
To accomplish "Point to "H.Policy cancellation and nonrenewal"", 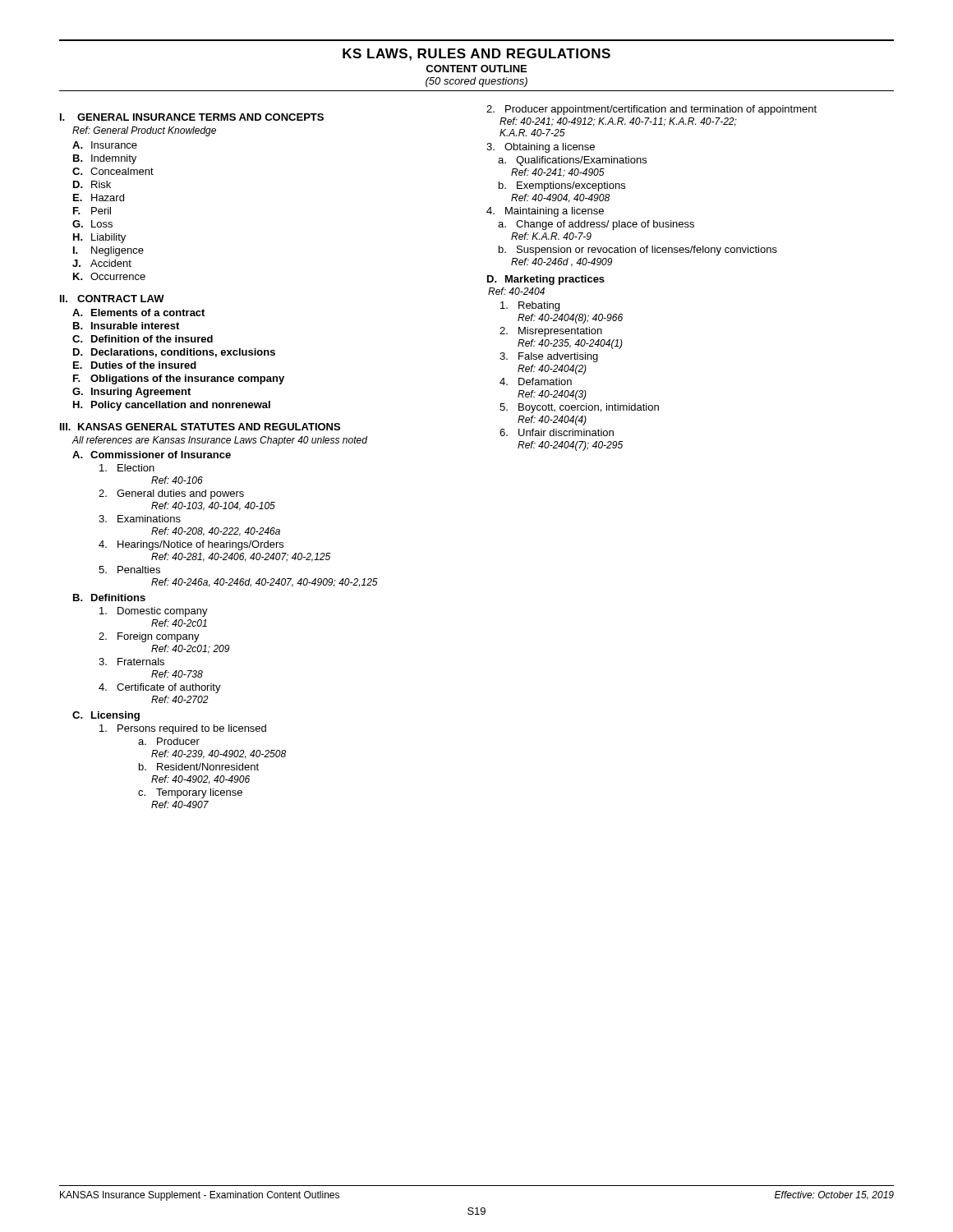I will click(172, 404).
